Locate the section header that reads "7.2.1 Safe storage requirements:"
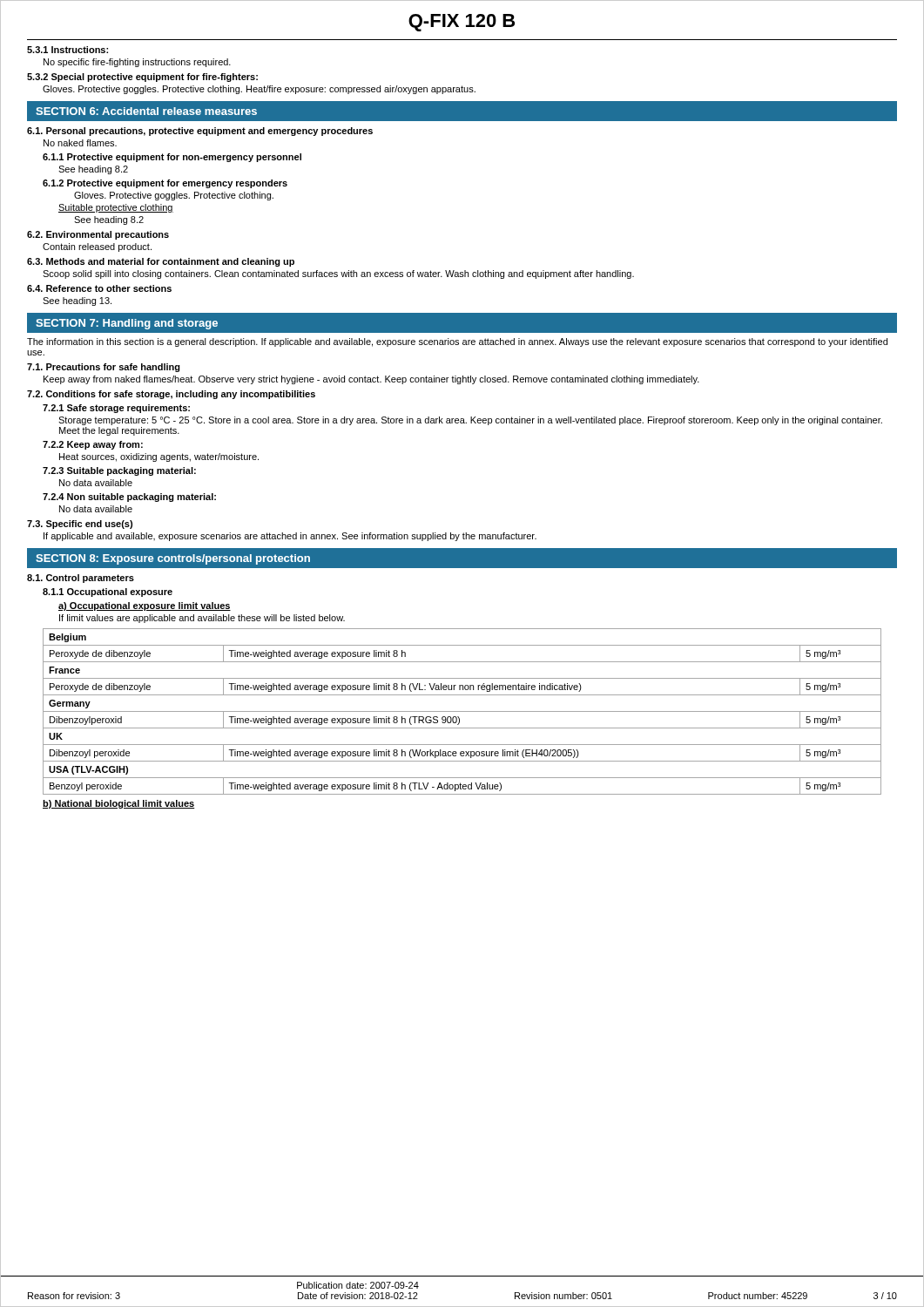924x1307 pixels. pyautogui.click(x=117, y=408)
